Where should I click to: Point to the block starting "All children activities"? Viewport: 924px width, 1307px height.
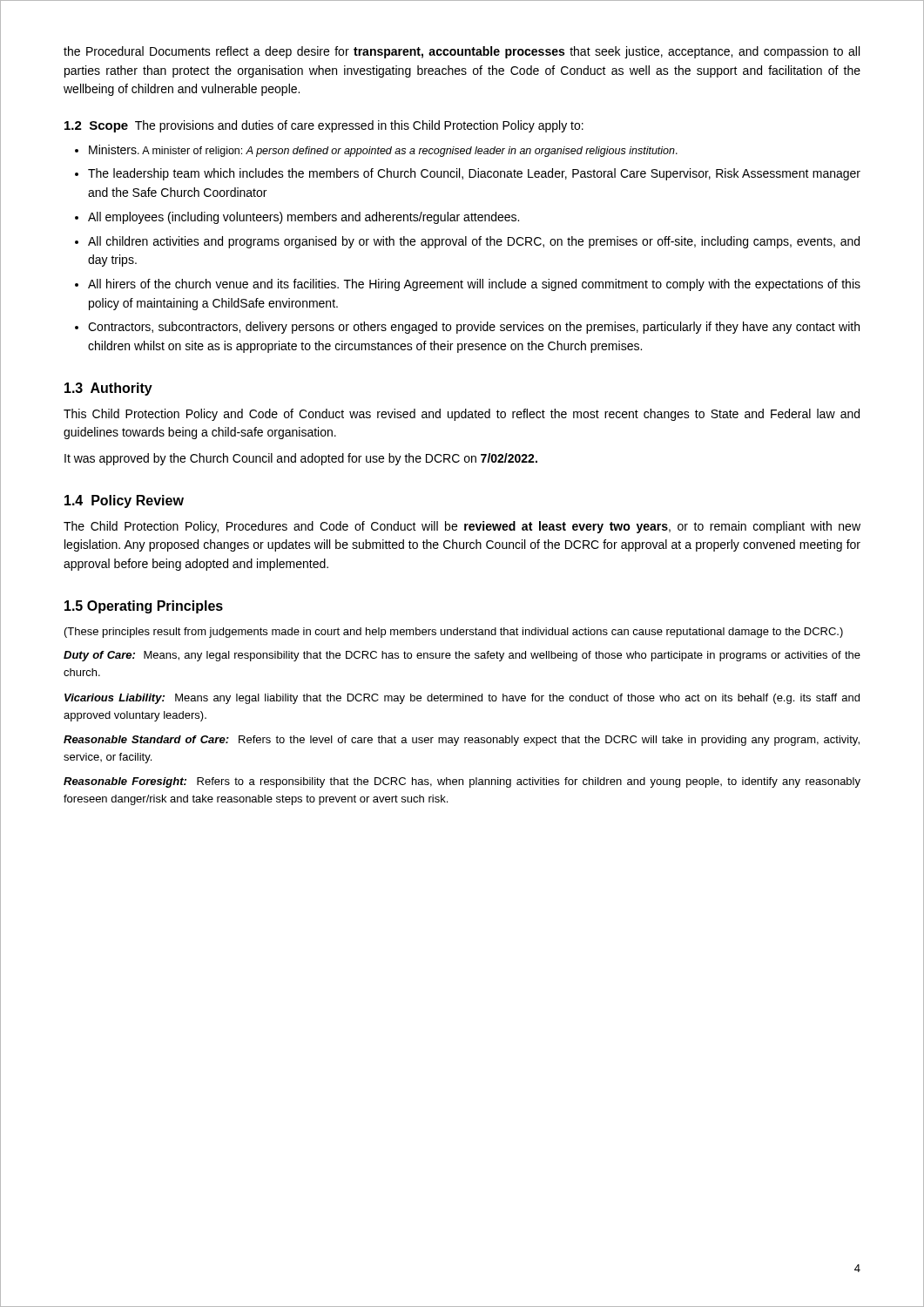[474, 250]
